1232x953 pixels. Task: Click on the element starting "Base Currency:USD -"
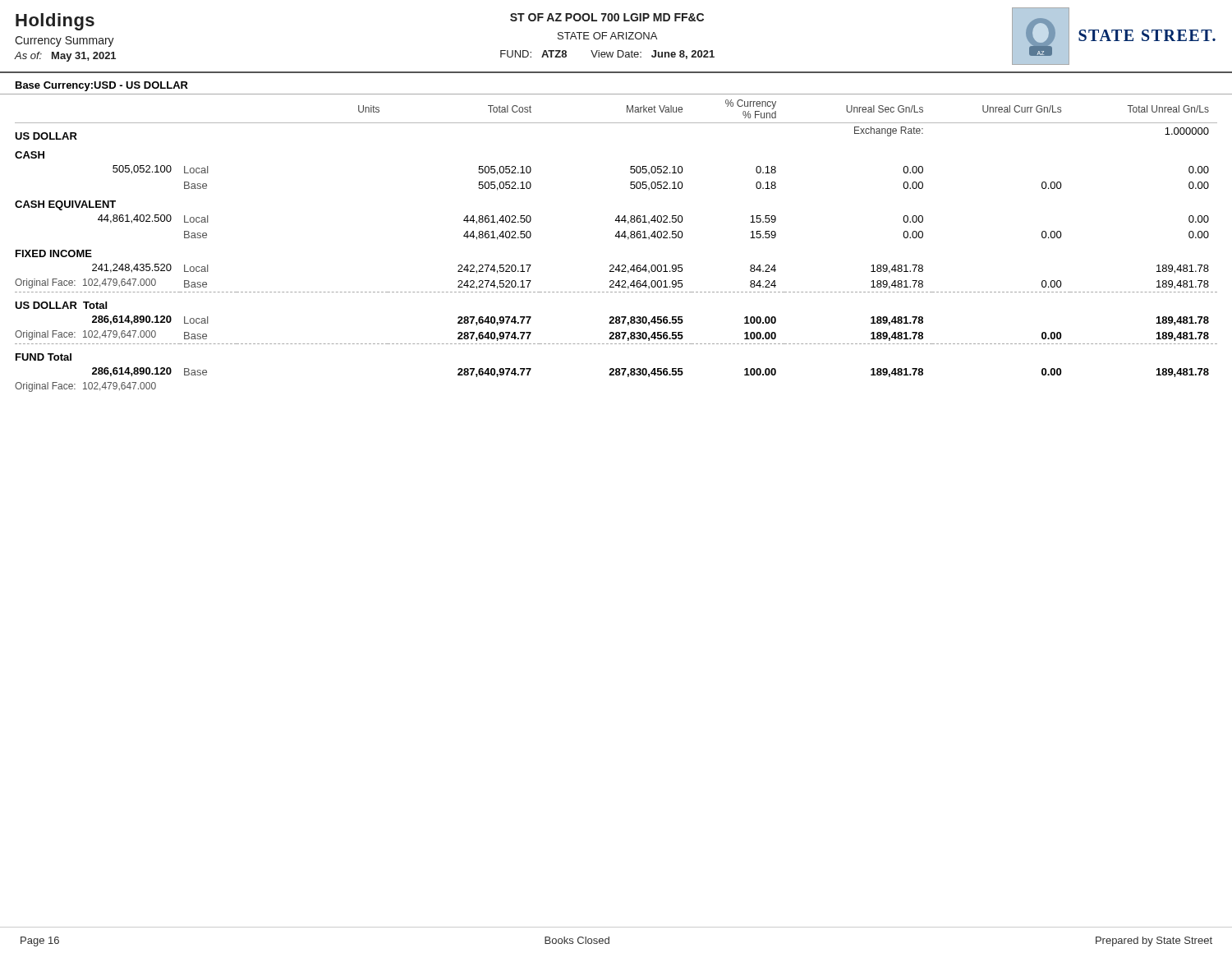click(101, 85)
